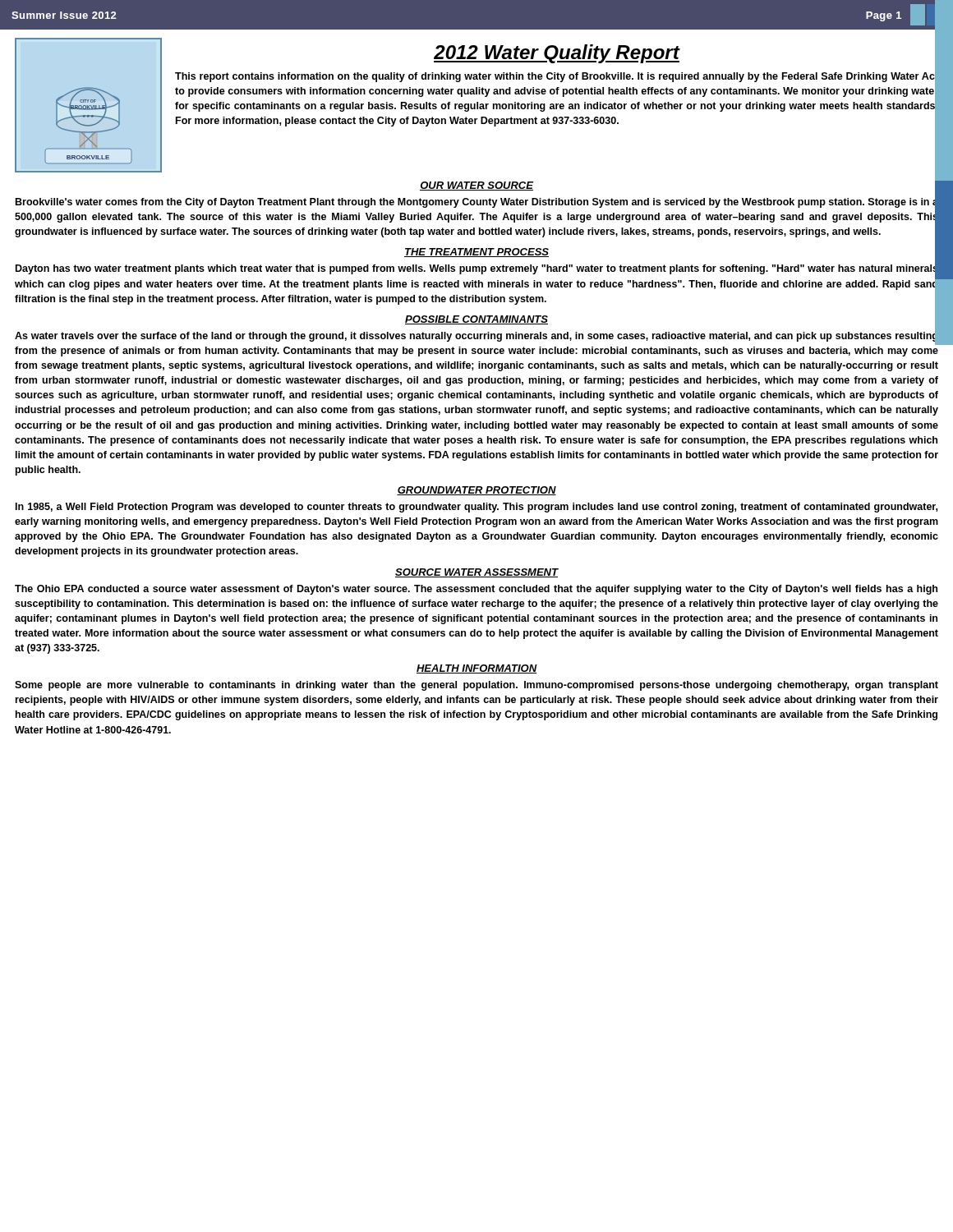Select the logo
The image size is (953, 1232).
[88, 105]
